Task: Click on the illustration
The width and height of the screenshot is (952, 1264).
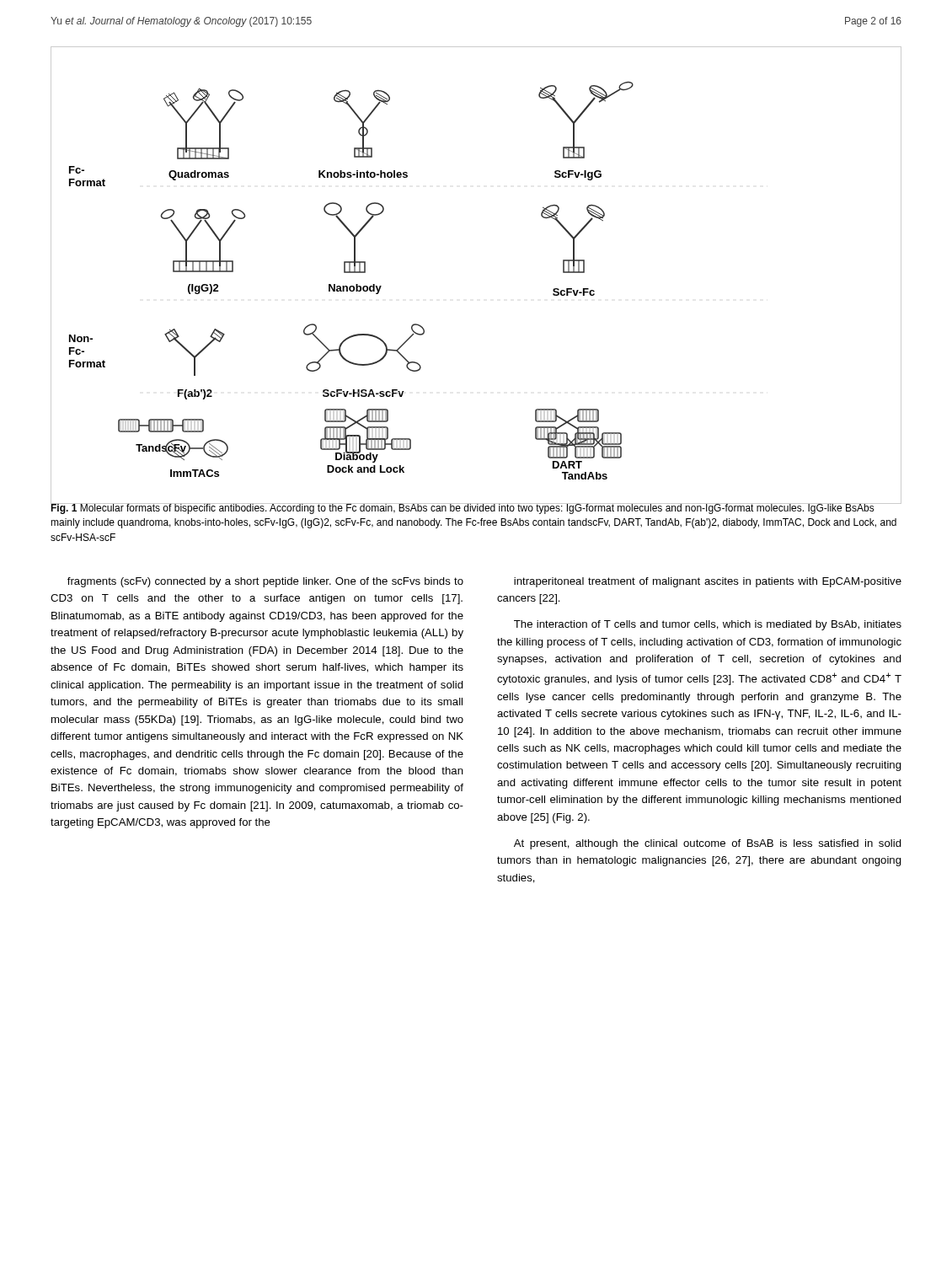Action: click(476, 275)
